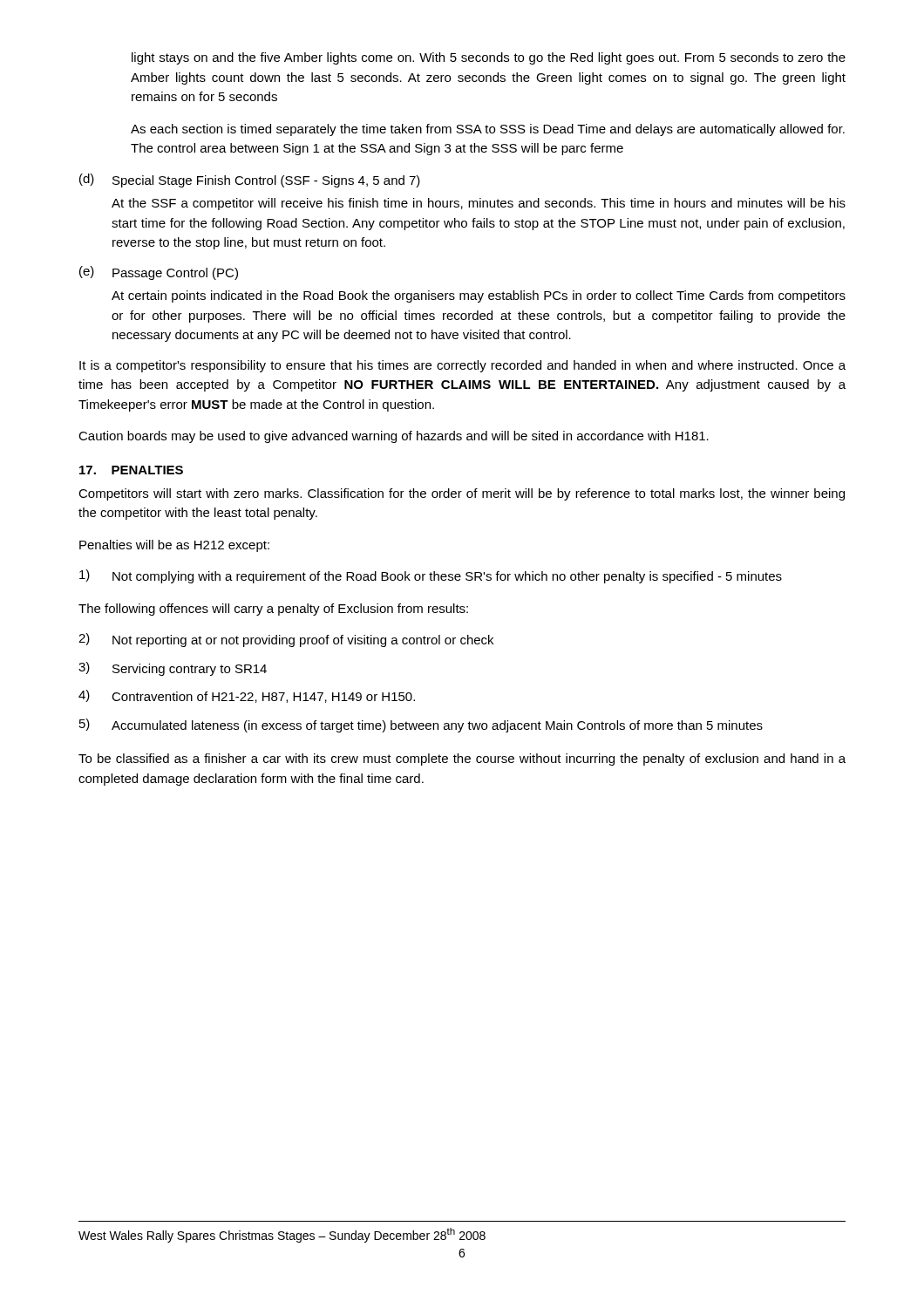Navigate to the region starting "1) Not complying with"

pos(462,577)
